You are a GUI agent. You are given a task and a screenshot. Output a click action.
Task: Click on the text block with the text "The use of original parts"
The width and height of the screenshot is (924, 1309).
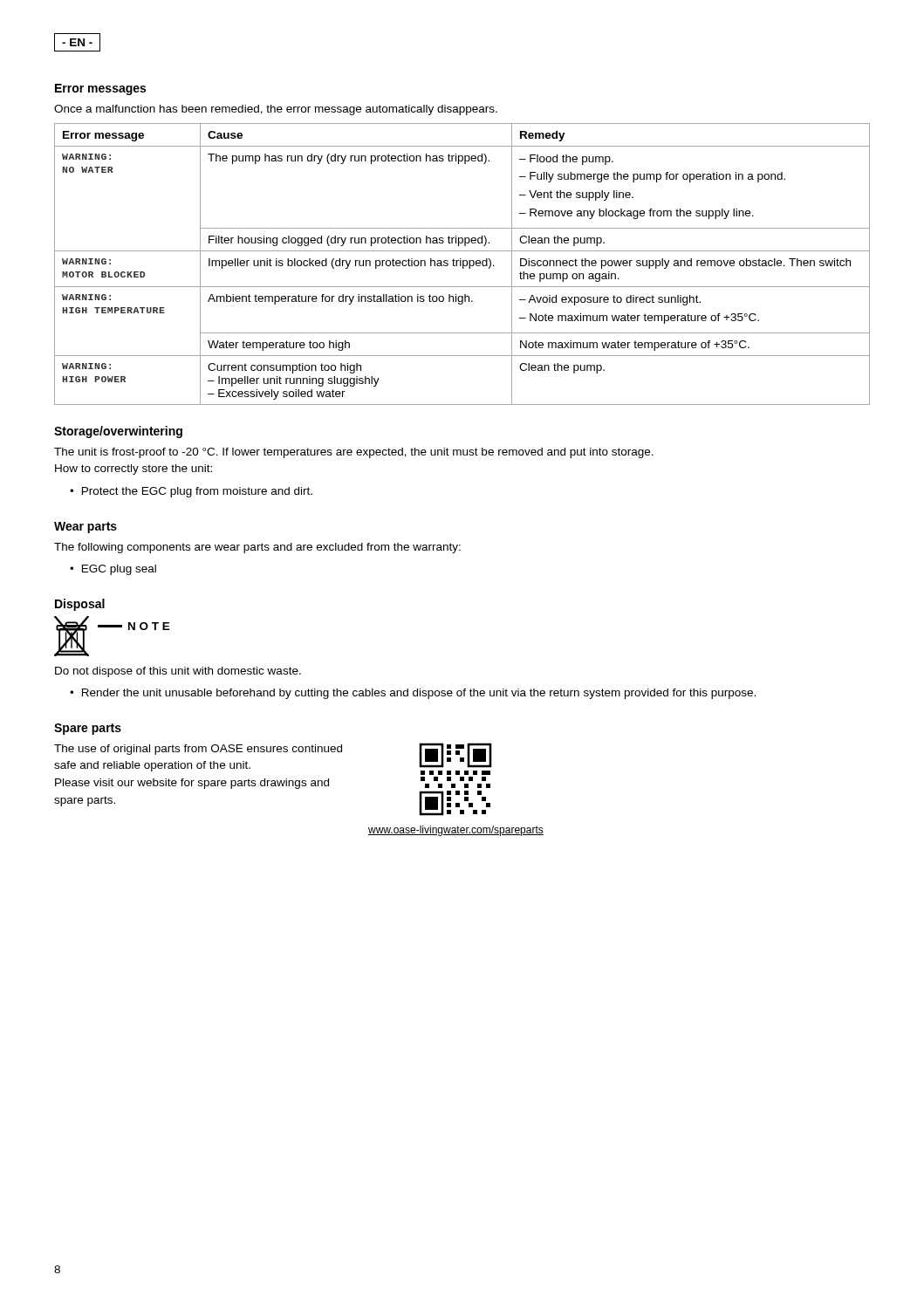pos(198,774)
